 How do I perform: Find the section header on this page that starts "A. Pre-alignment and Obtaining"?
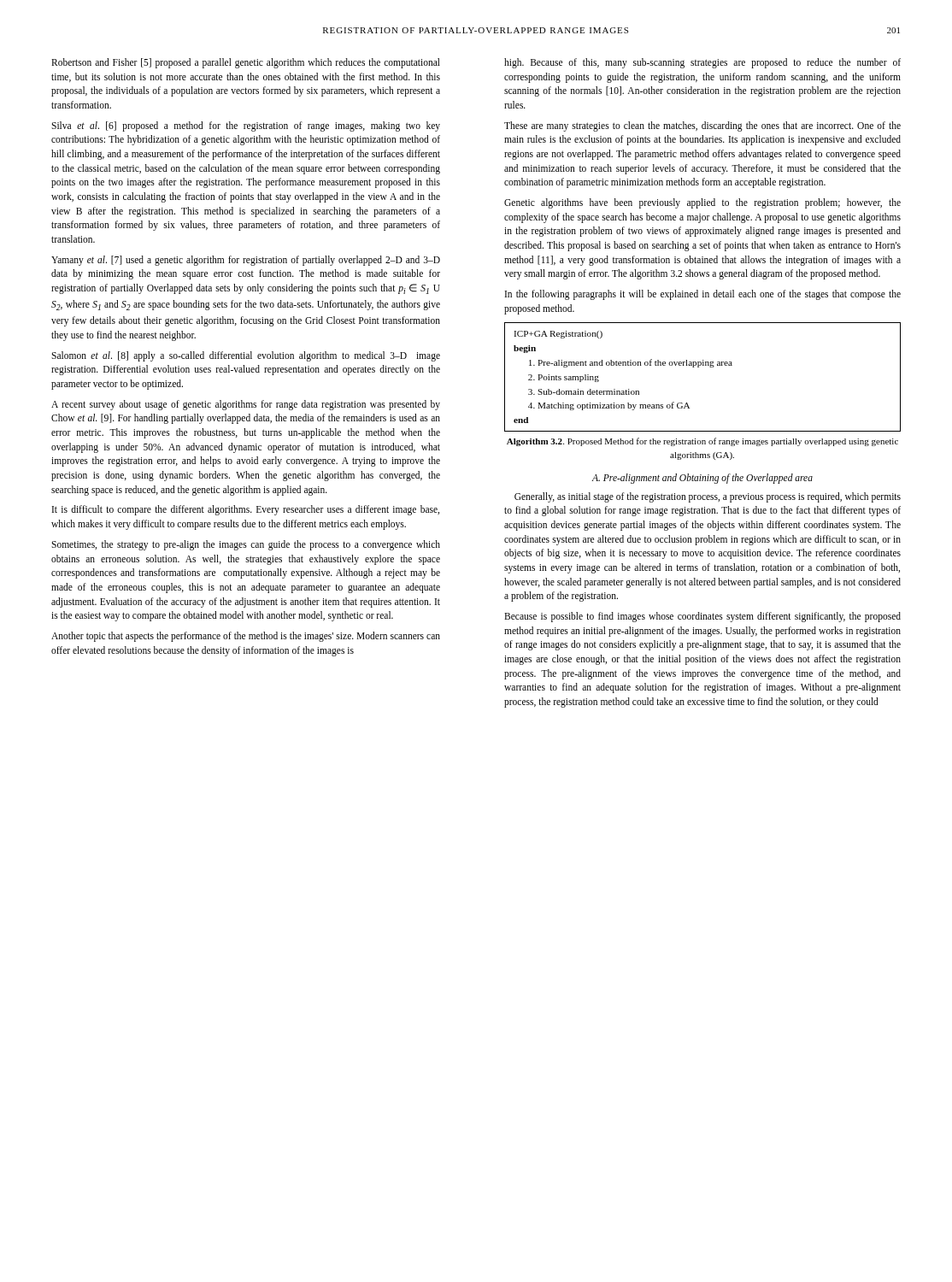tap(702, 478)
